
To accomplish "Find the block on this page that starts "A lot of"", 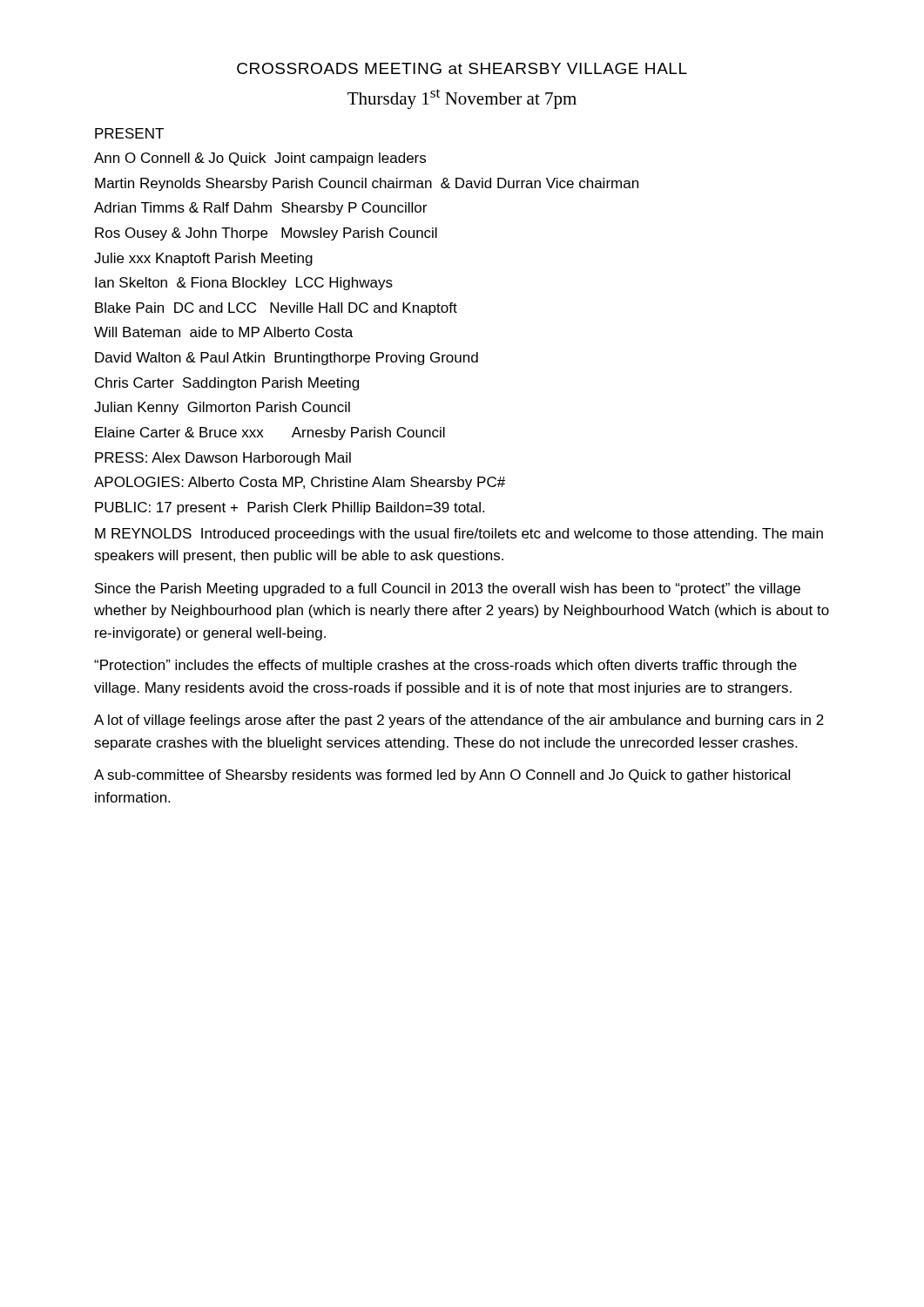I will coord(459,731).
